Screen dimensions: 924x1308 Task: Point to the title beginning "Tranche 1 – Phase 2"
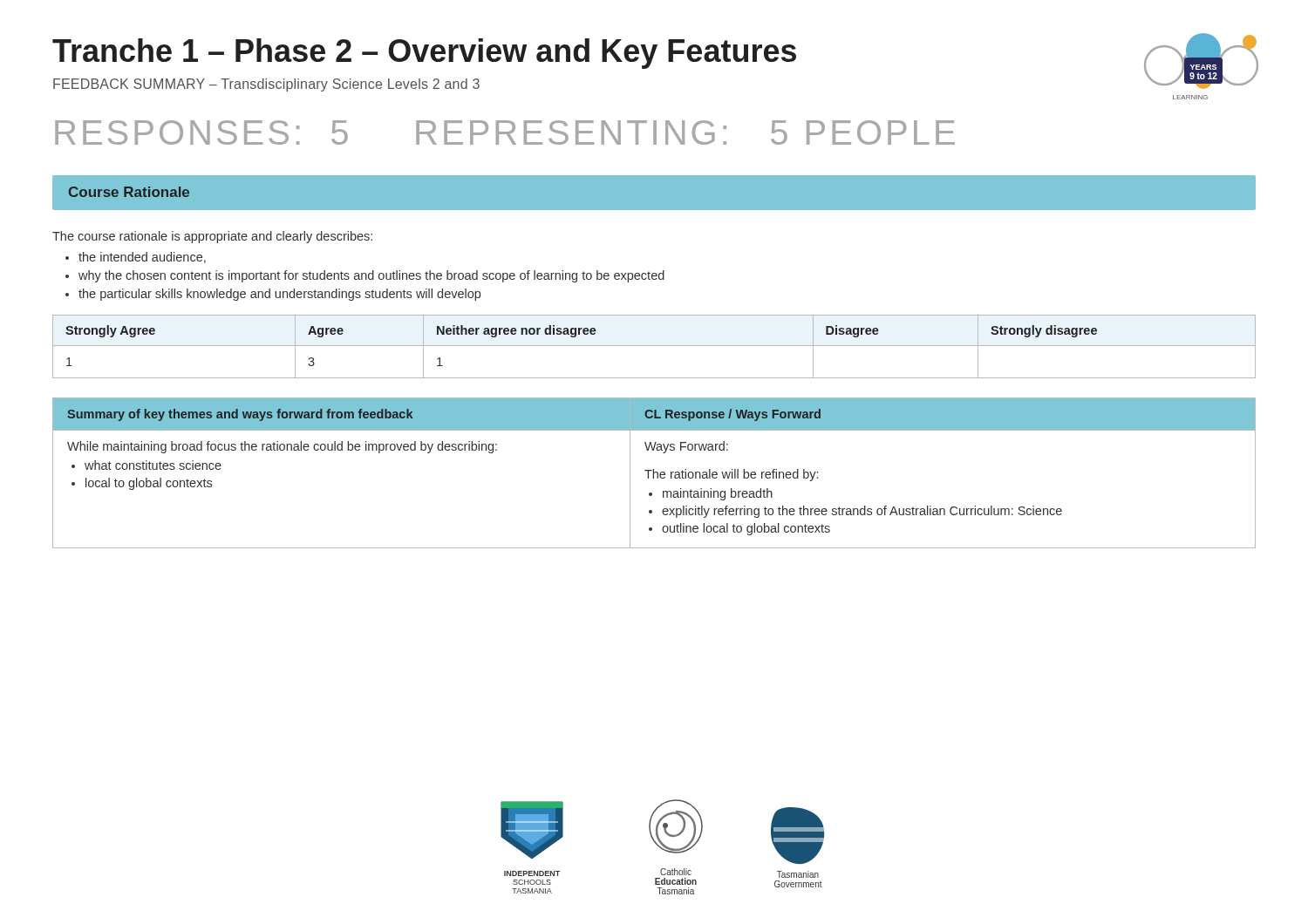[425, 51]
